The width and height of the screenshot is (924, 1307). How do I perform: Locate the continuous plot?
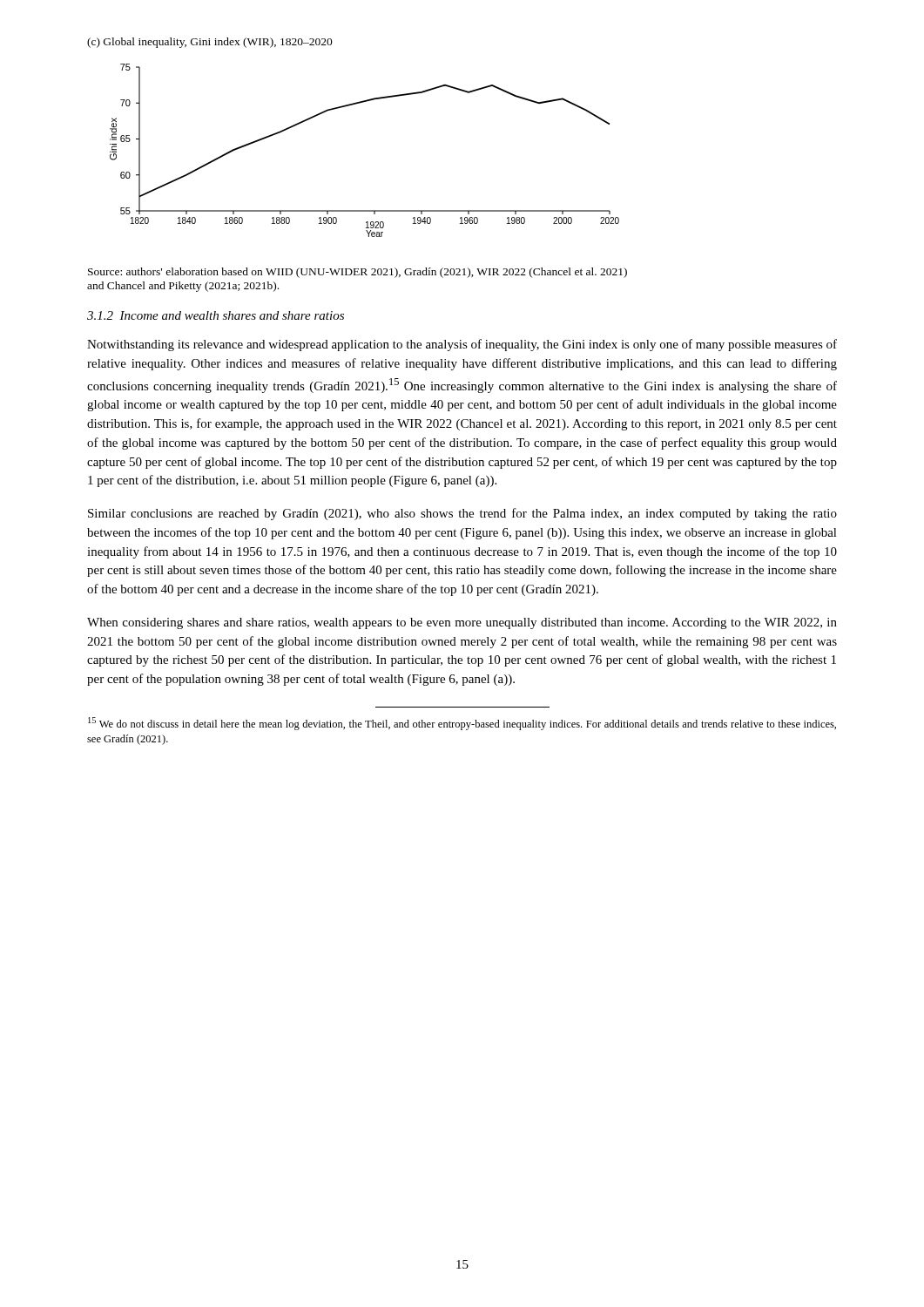point(462,156)
